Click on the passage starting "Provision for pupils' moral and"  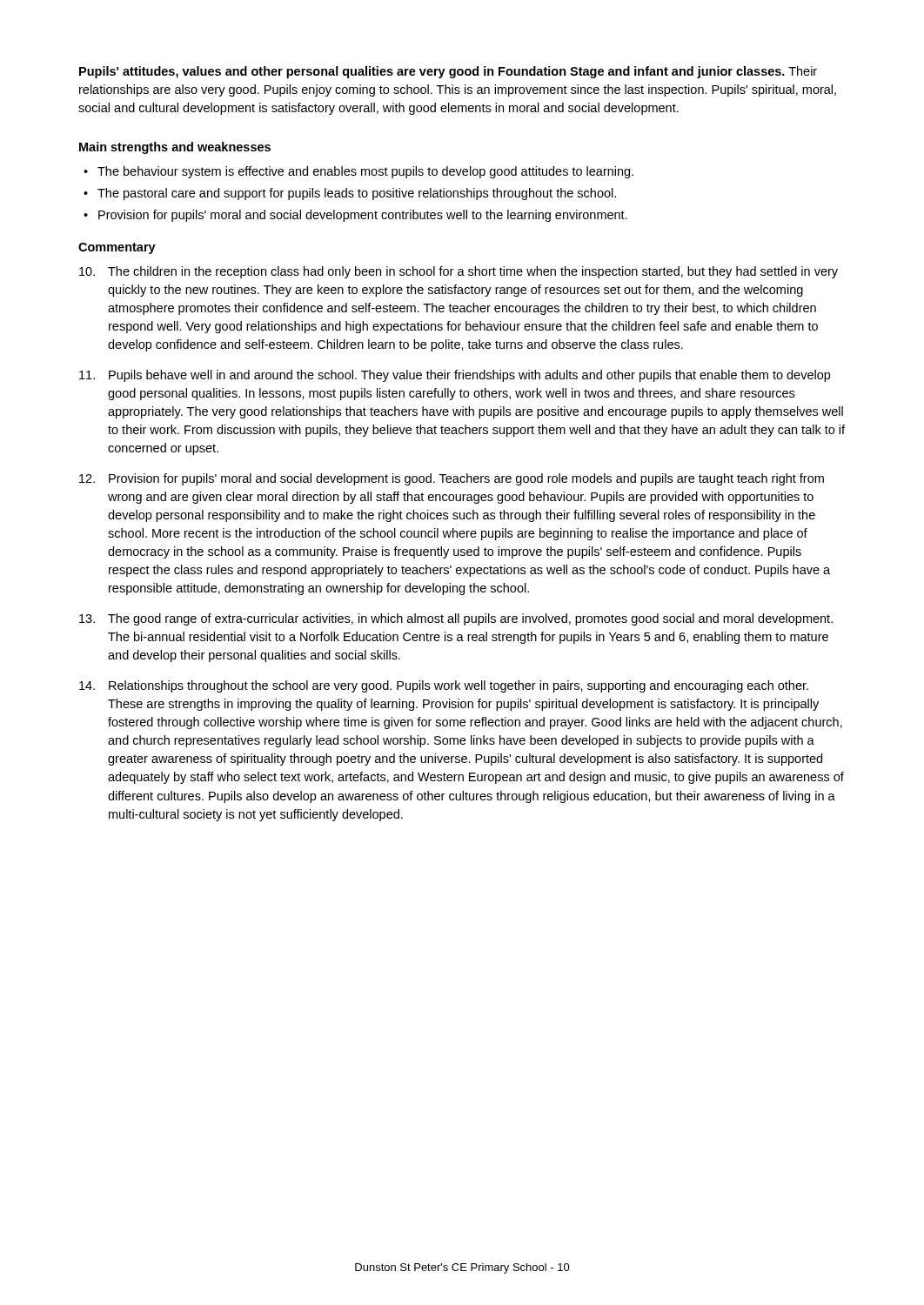tap(363, 215)
